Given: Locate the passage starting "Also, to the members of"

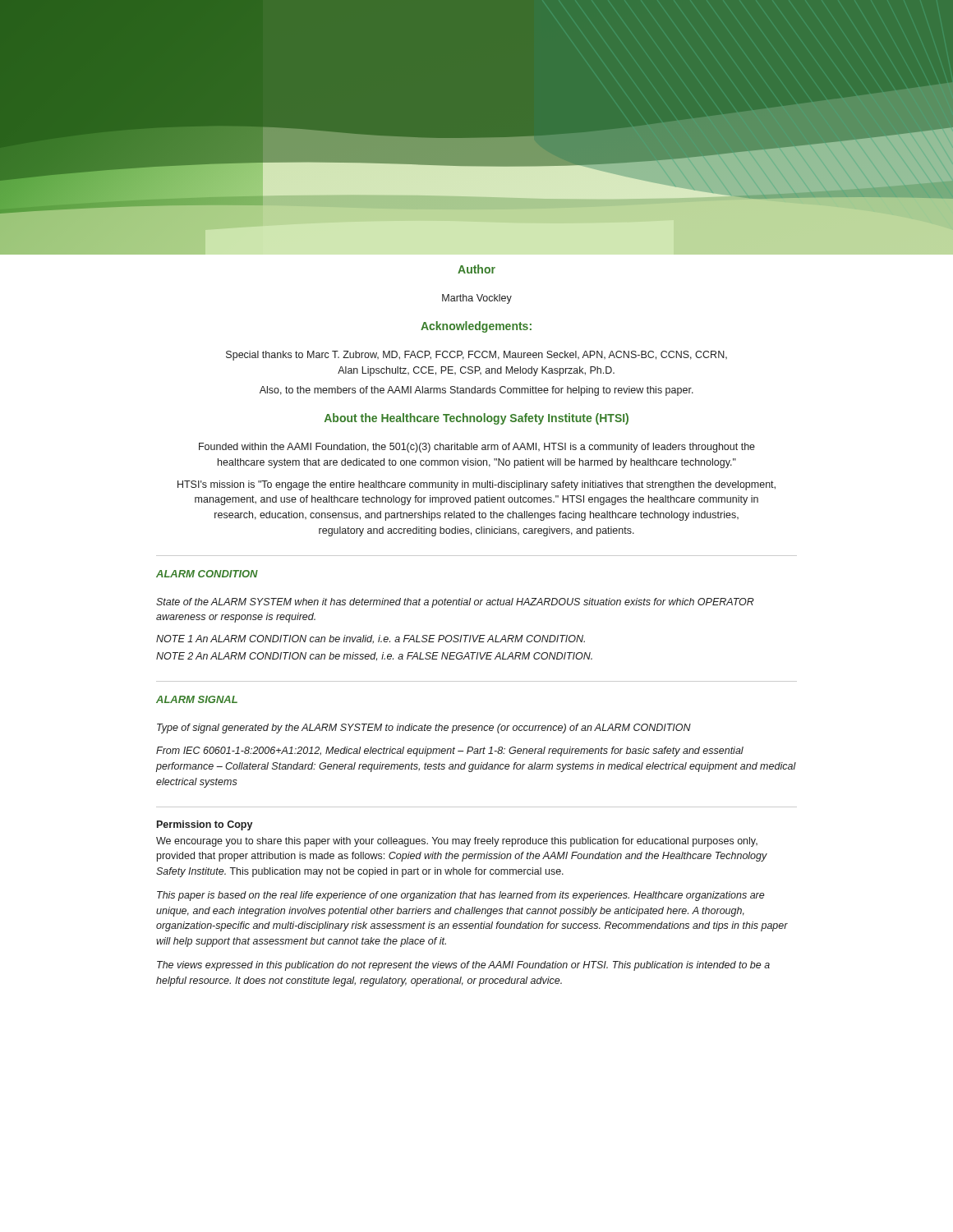Looking at the screenshot, I should [x=476, y=390].
